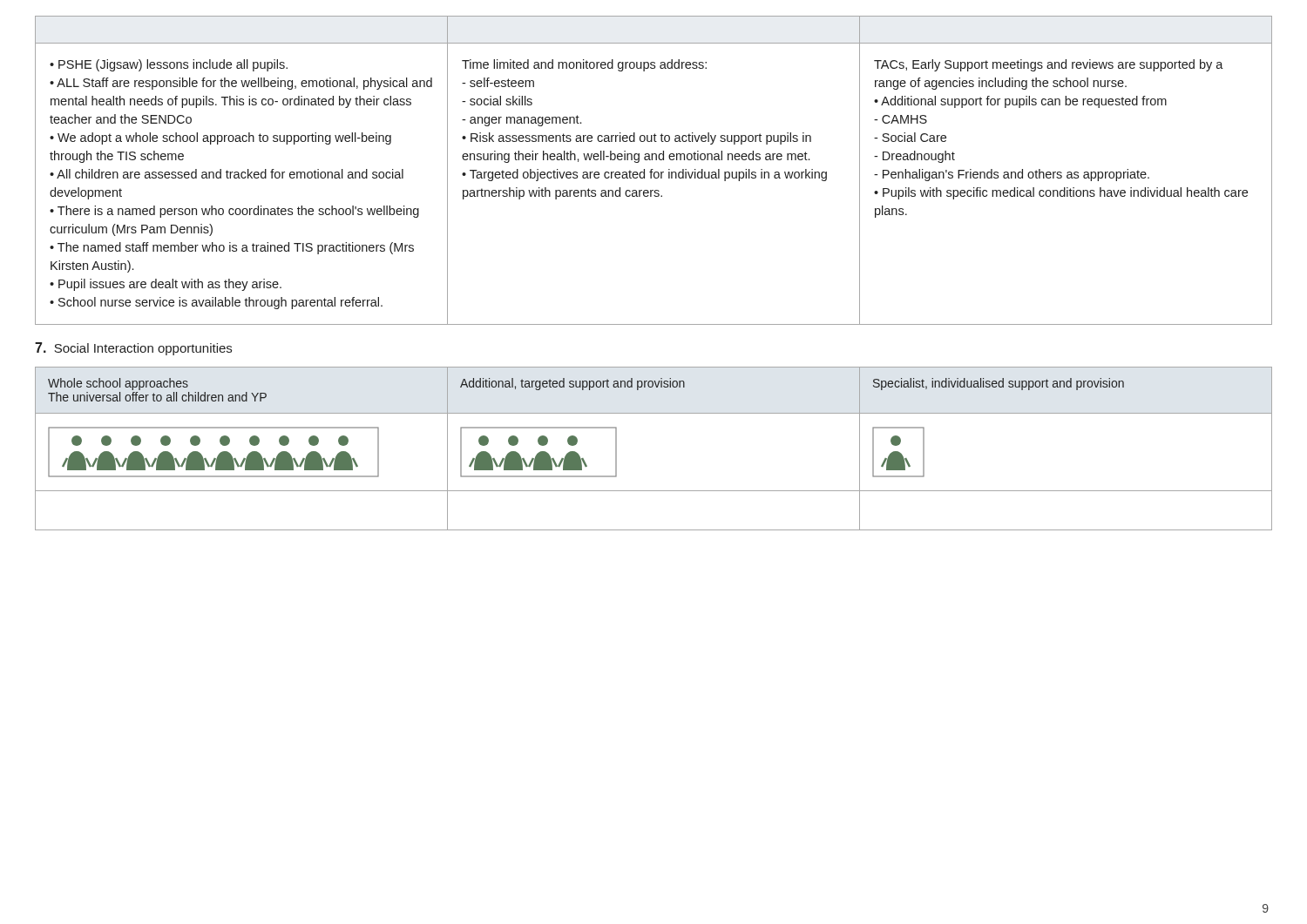Find the section header
This screenshot has width=1307, height=924.
click(x=134, y=348)
